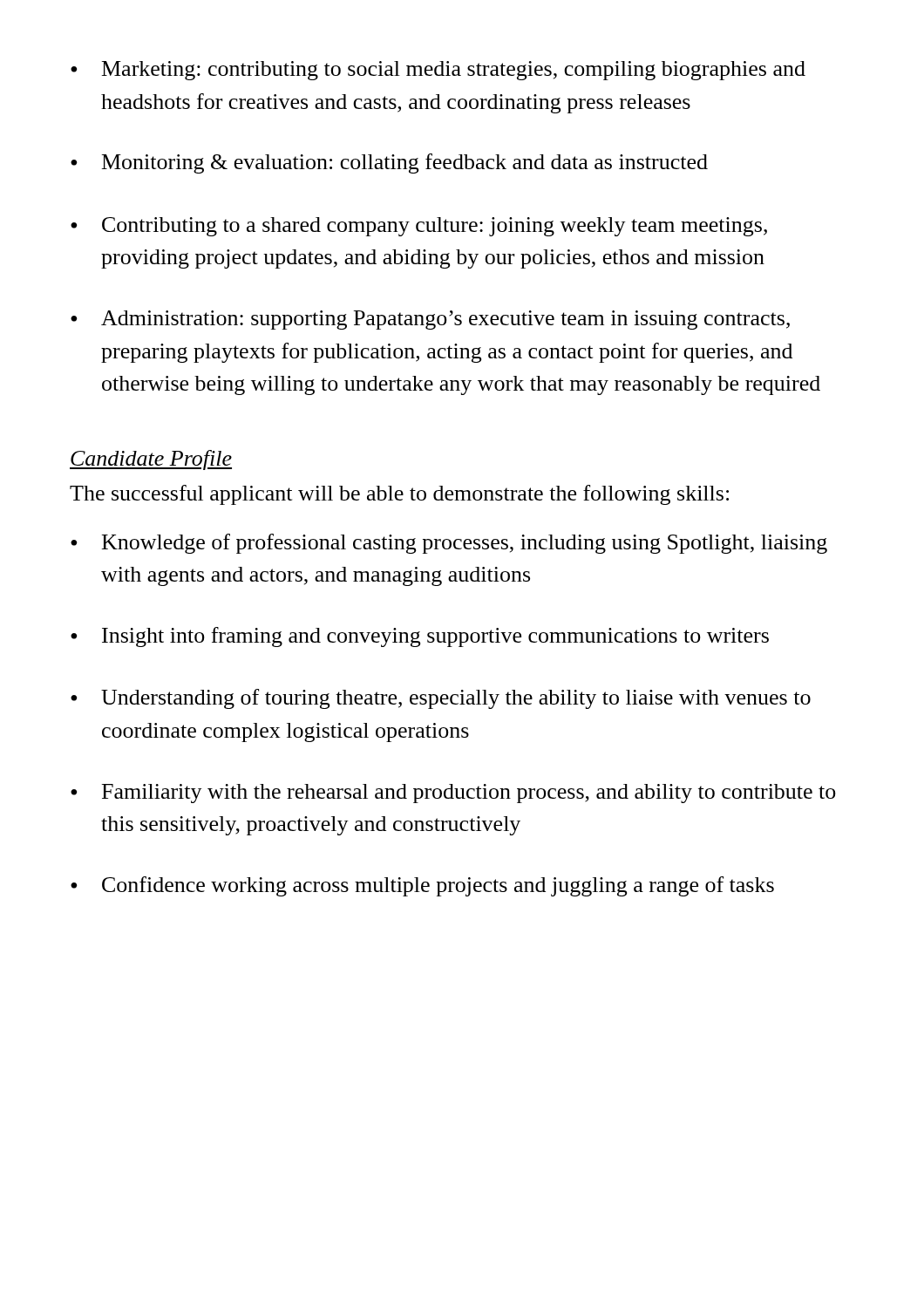Find the block on this page that starts "• Contributing to a shared"
The height and width of the screenshot is (1308, 924).
point(462,241)
